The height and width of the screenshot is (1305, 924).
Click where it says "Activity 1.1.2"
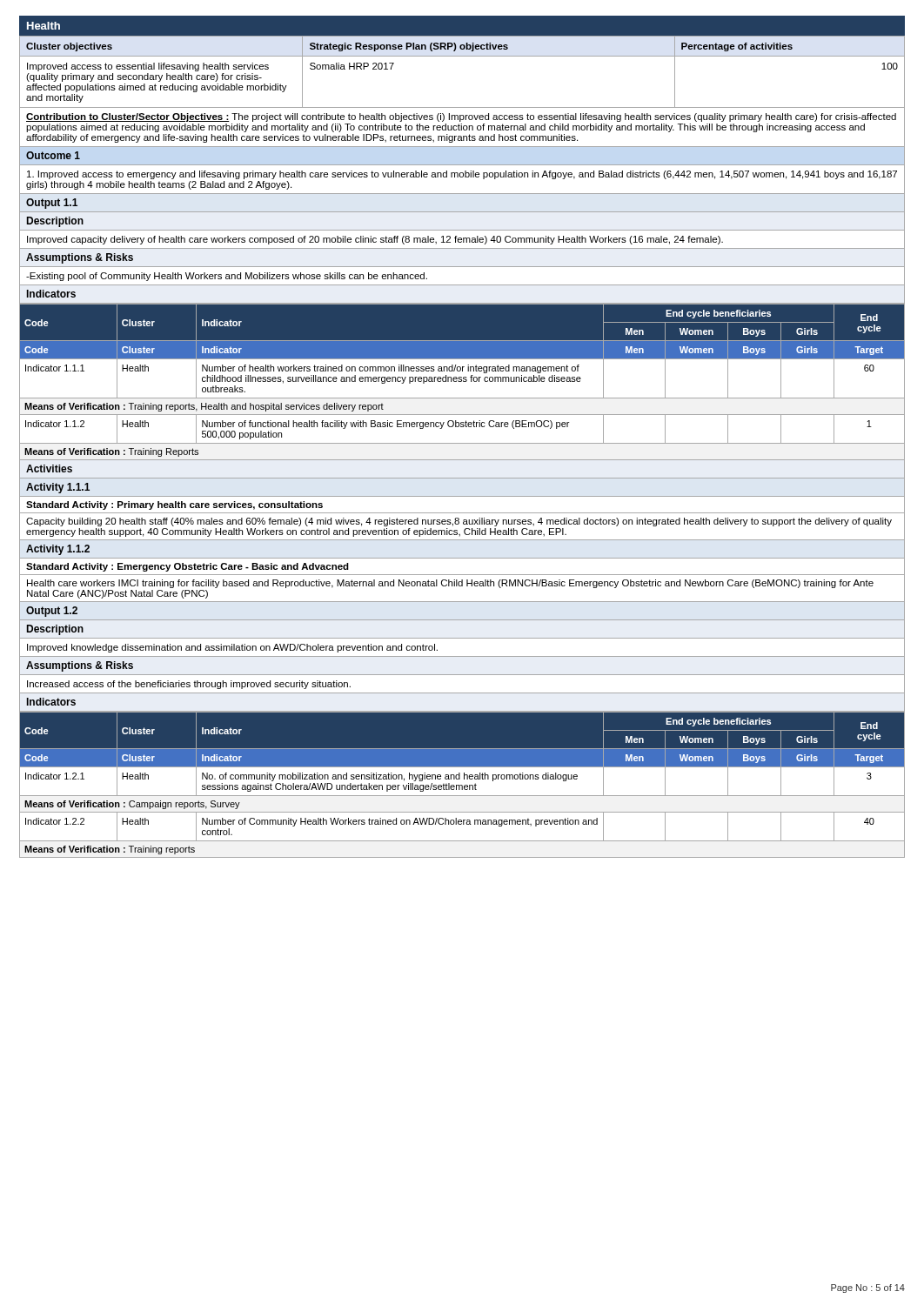click(58, 549)
